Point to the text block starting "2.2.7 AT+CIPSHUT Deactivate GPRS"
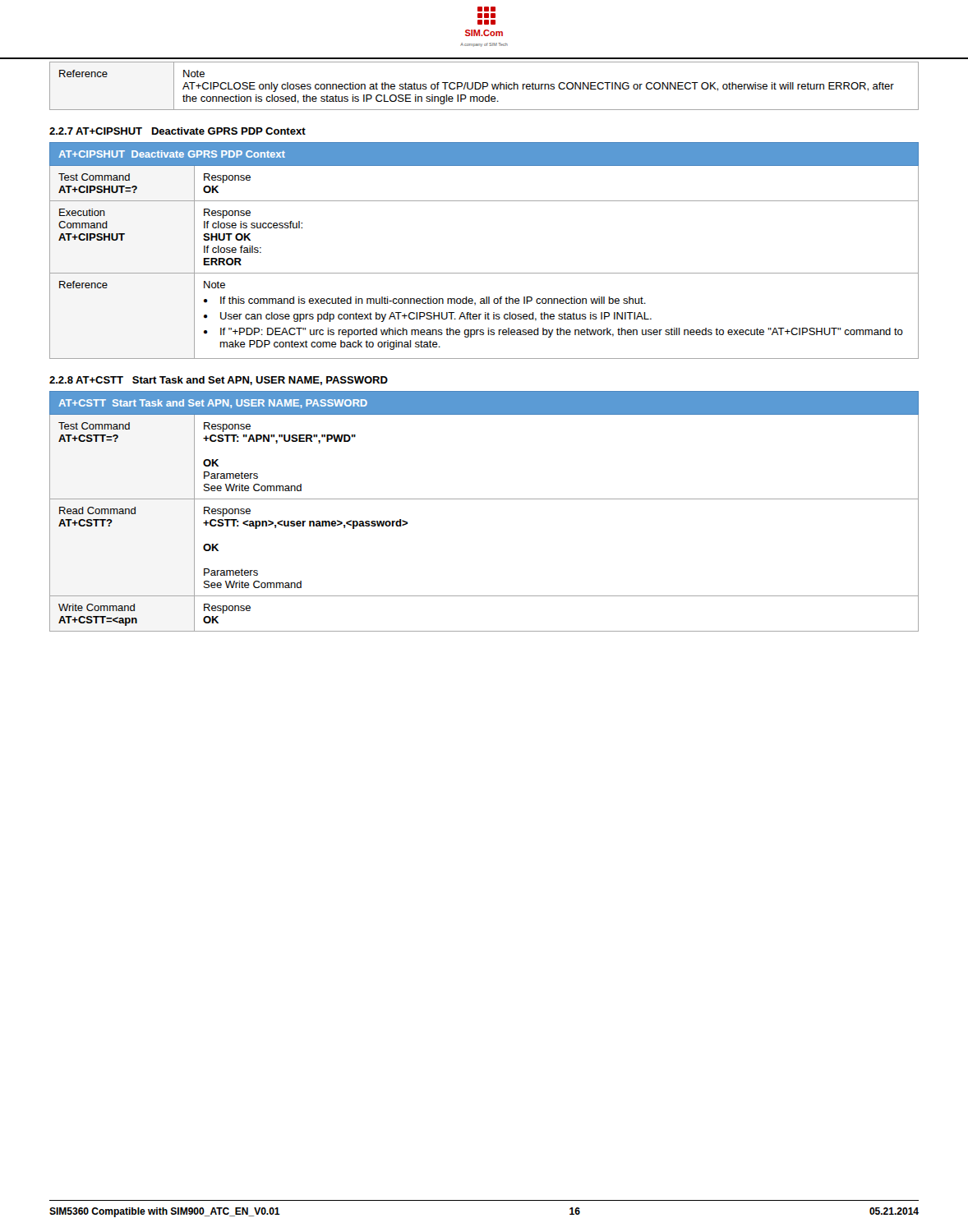 point(177,131)
